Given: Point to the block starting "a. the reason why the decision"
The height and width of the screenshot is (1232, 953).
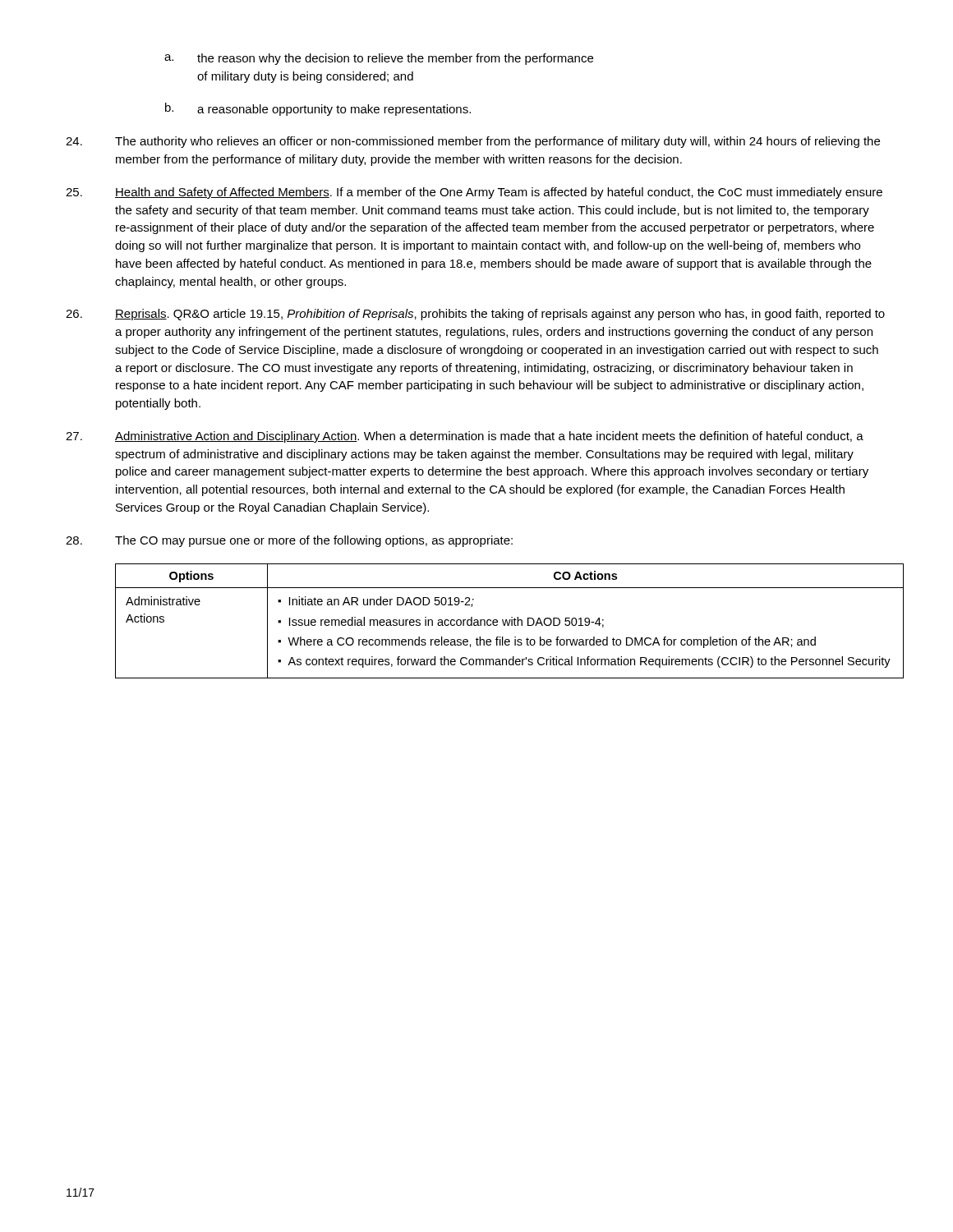Looking at the screenshot, I should [x=526, y=67].
